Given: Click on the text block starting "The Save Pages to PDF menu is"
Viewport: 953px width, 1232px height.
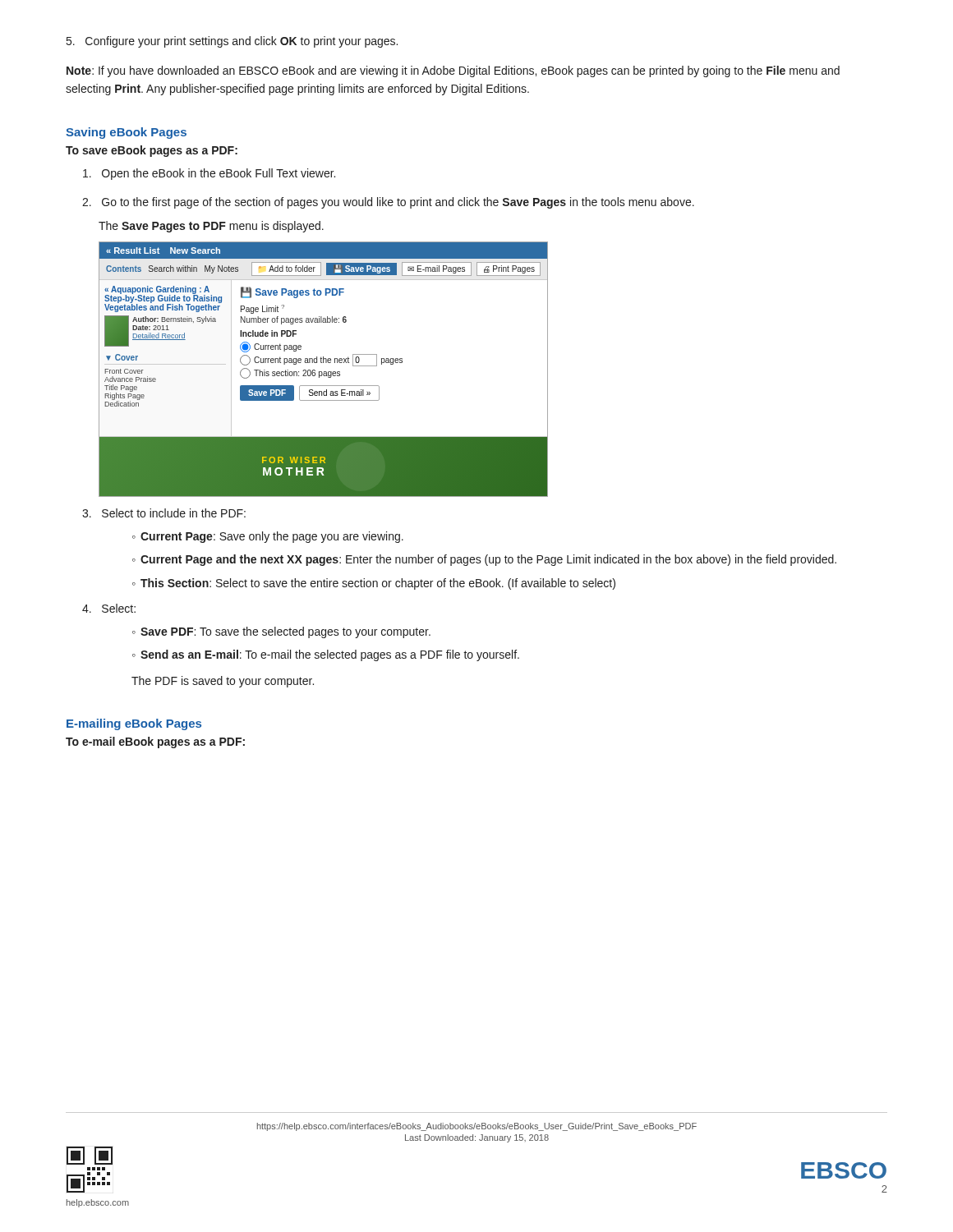Looking at the screenshot, I should (x=211, y=226).
